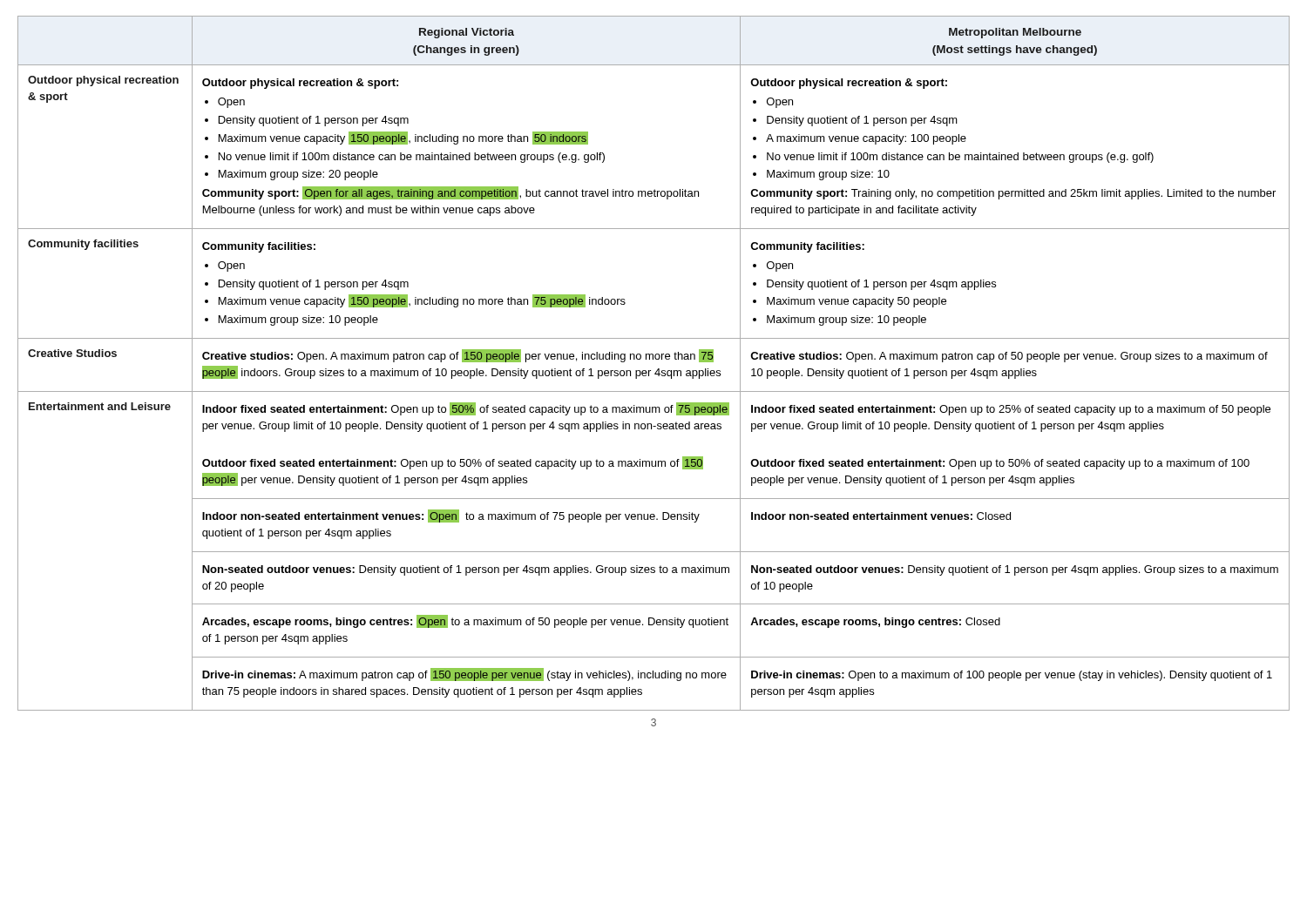Image resolution: width=1307 pixels, height=924 pixels.
Task: Find the table
Action: tap(654, 363)
